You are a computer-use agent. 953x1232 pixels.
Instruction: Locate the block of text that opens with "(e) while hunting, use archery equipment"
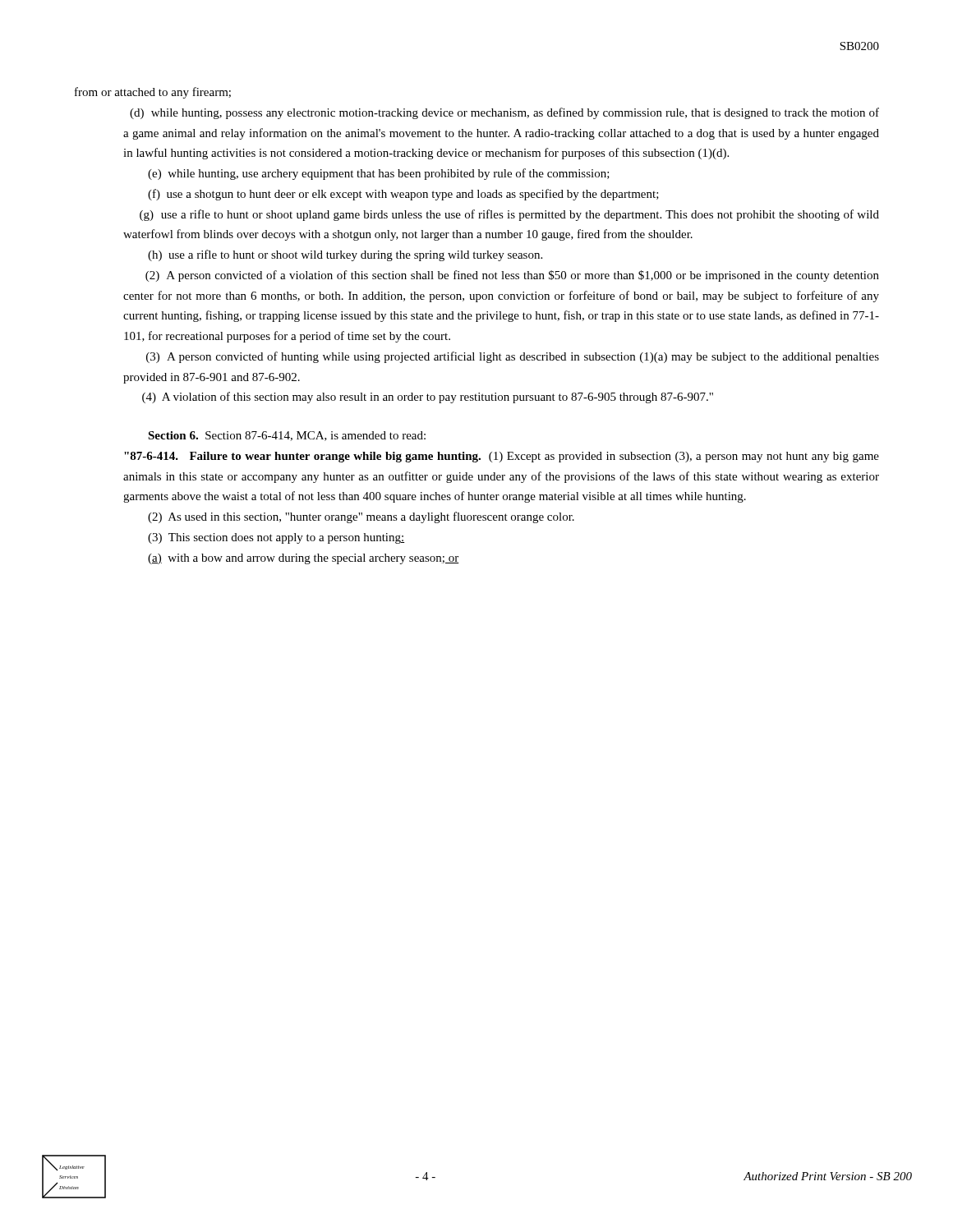click(x=513, y=174)
